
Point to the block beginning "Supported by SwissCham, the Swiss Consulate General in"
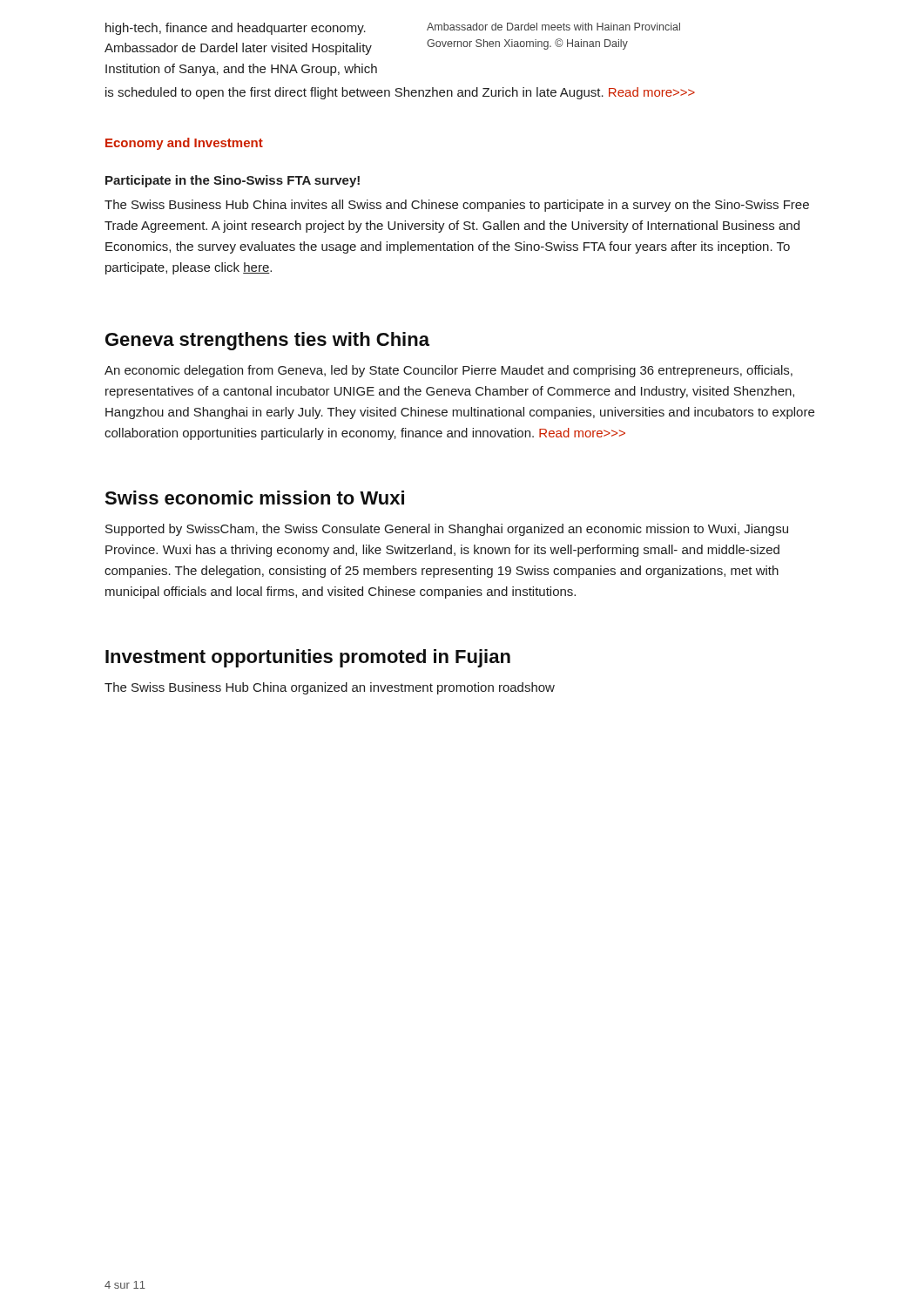coord(447,560)
